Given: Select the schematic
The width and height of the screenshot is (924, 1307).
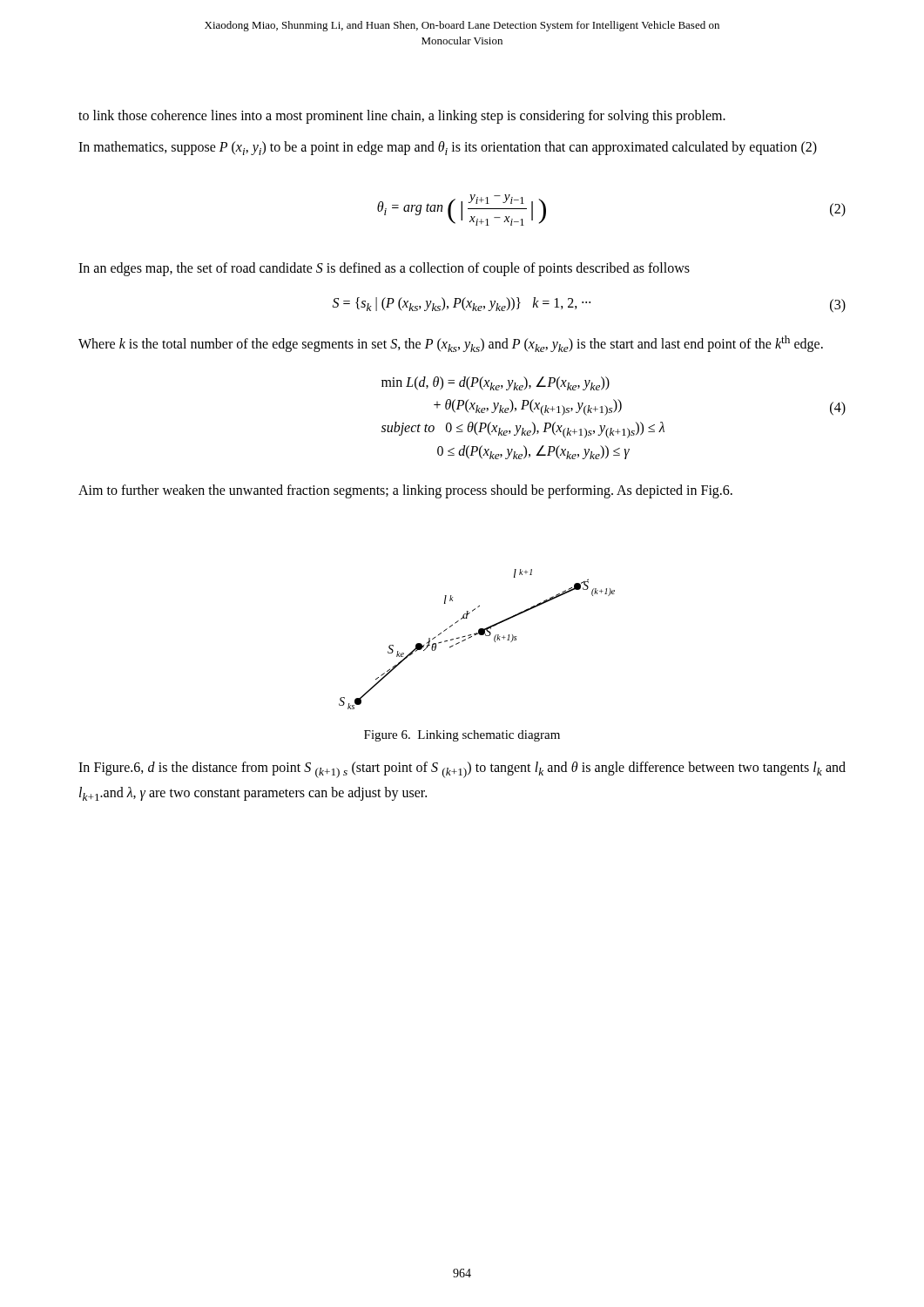Looking at the screenshot, I should click(462, 619).
